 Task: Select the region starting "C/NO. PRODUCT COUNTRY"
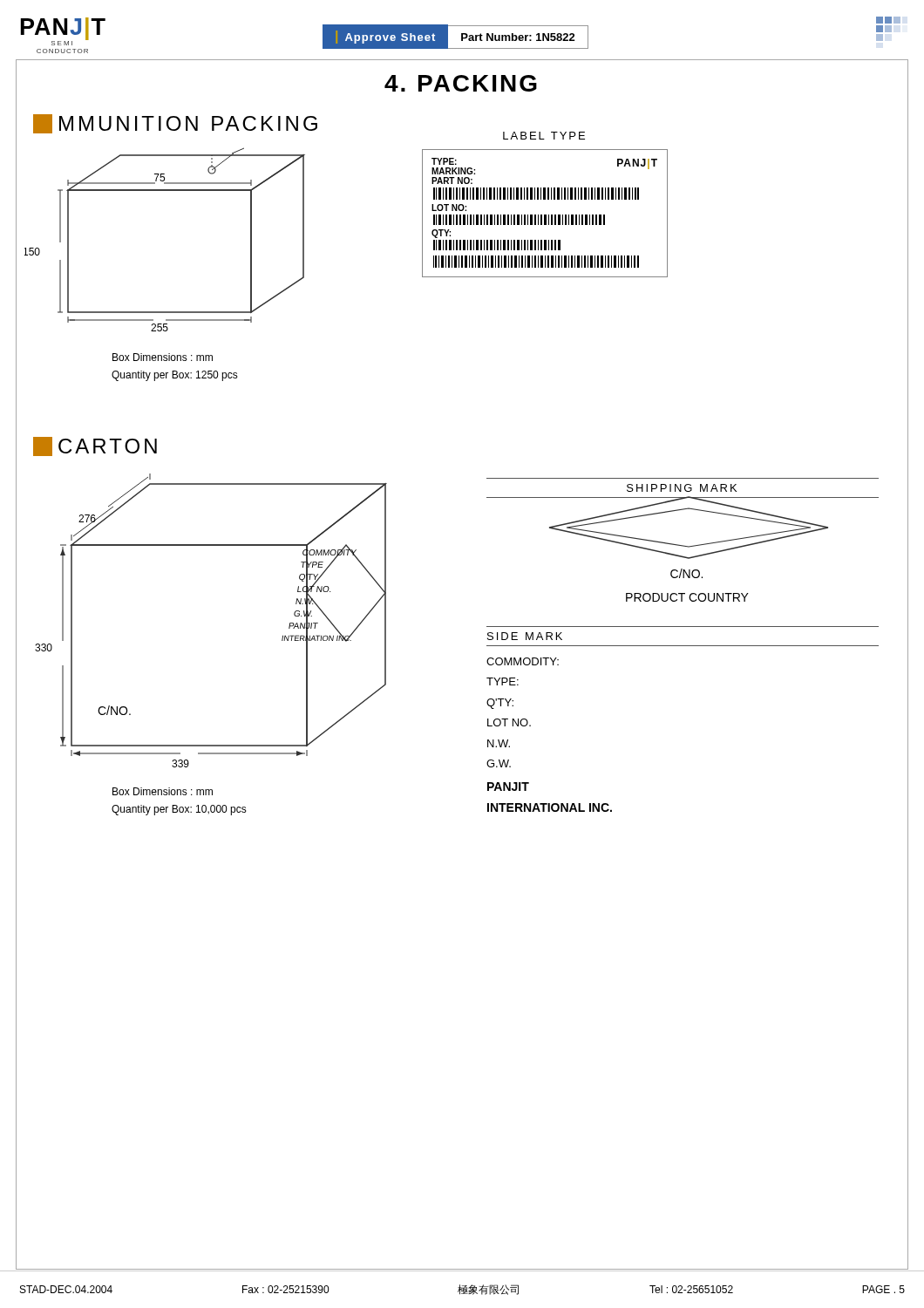coord(687,585)
